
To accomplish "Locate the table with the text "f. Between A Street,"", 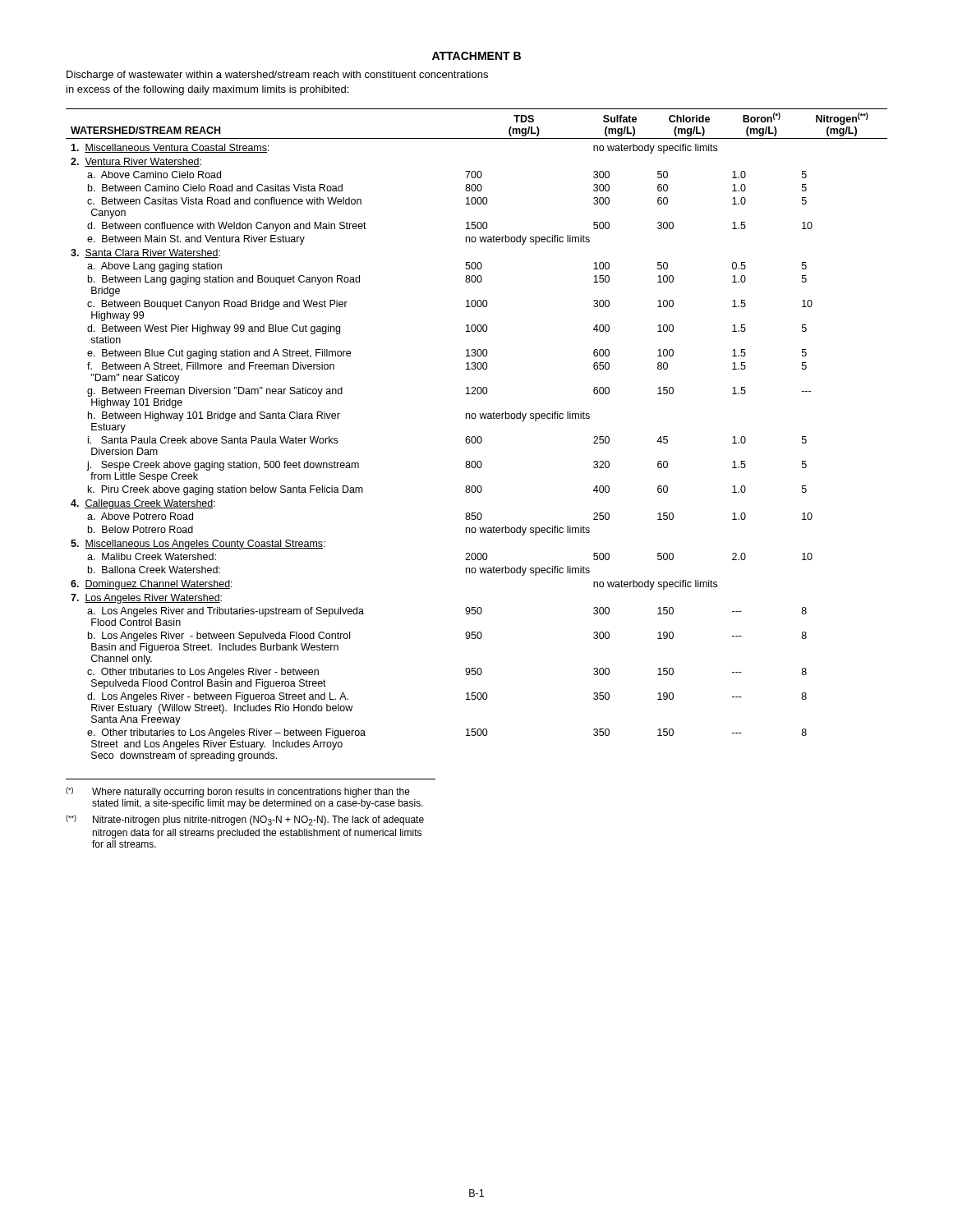I will click(x=476, y=435).
